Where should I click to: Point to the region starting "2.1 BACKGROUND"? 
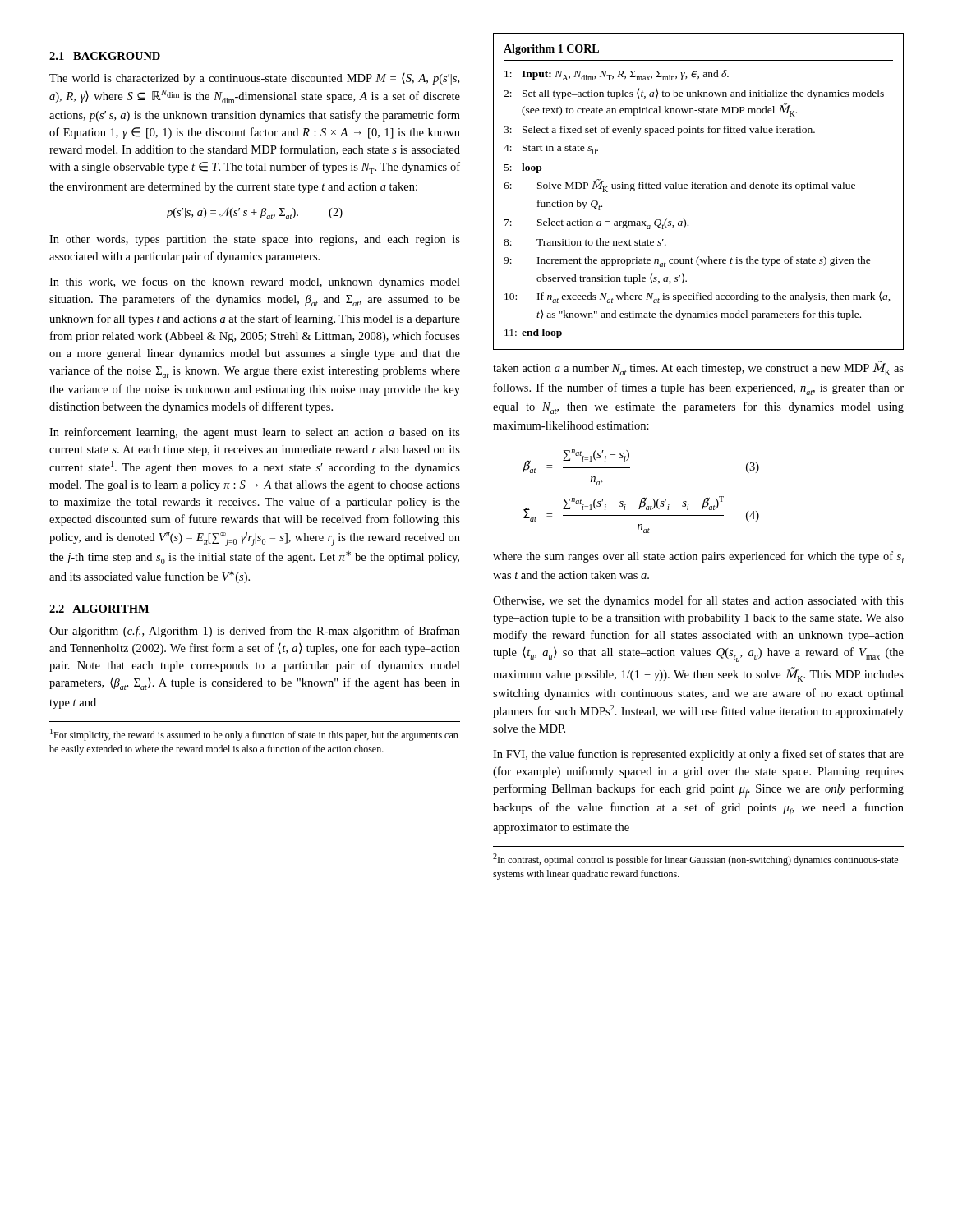(105, 56)
